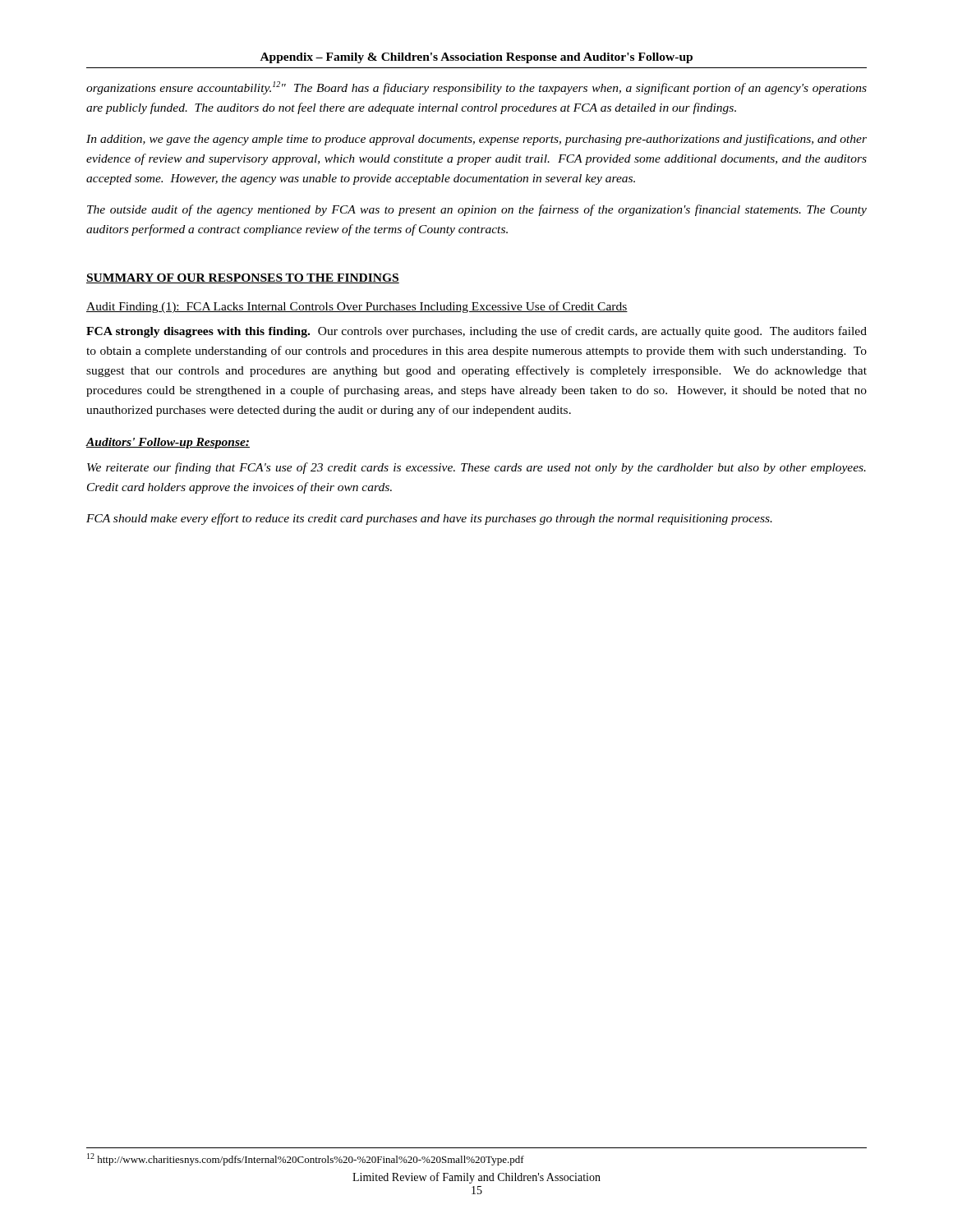The image size is (953, 1232).
Task: Click the passage that begins "FCA strongly disagrees with this"
Action: click(x=476, y=370)
